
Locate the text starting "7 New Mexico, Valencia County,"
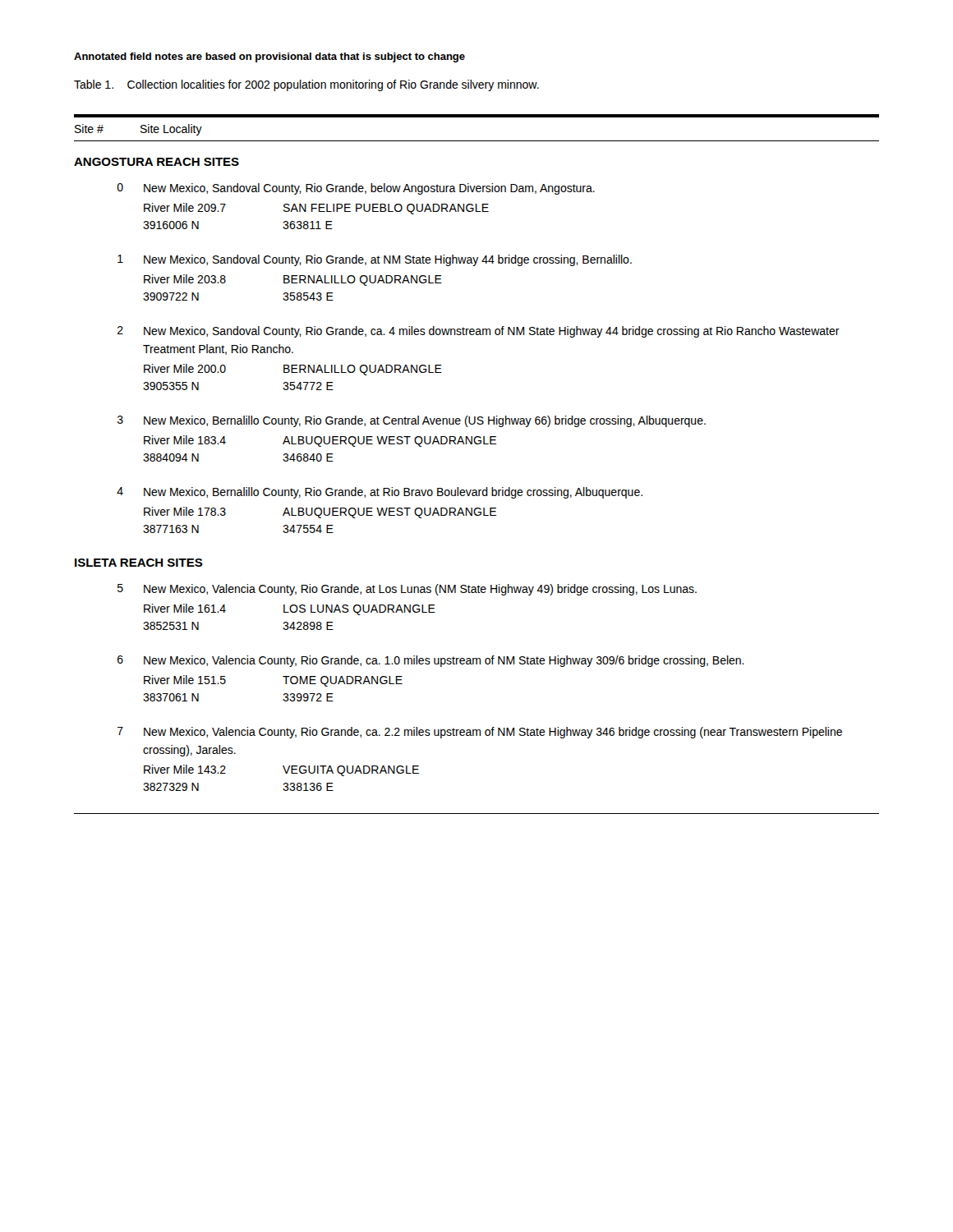(480, 733)
